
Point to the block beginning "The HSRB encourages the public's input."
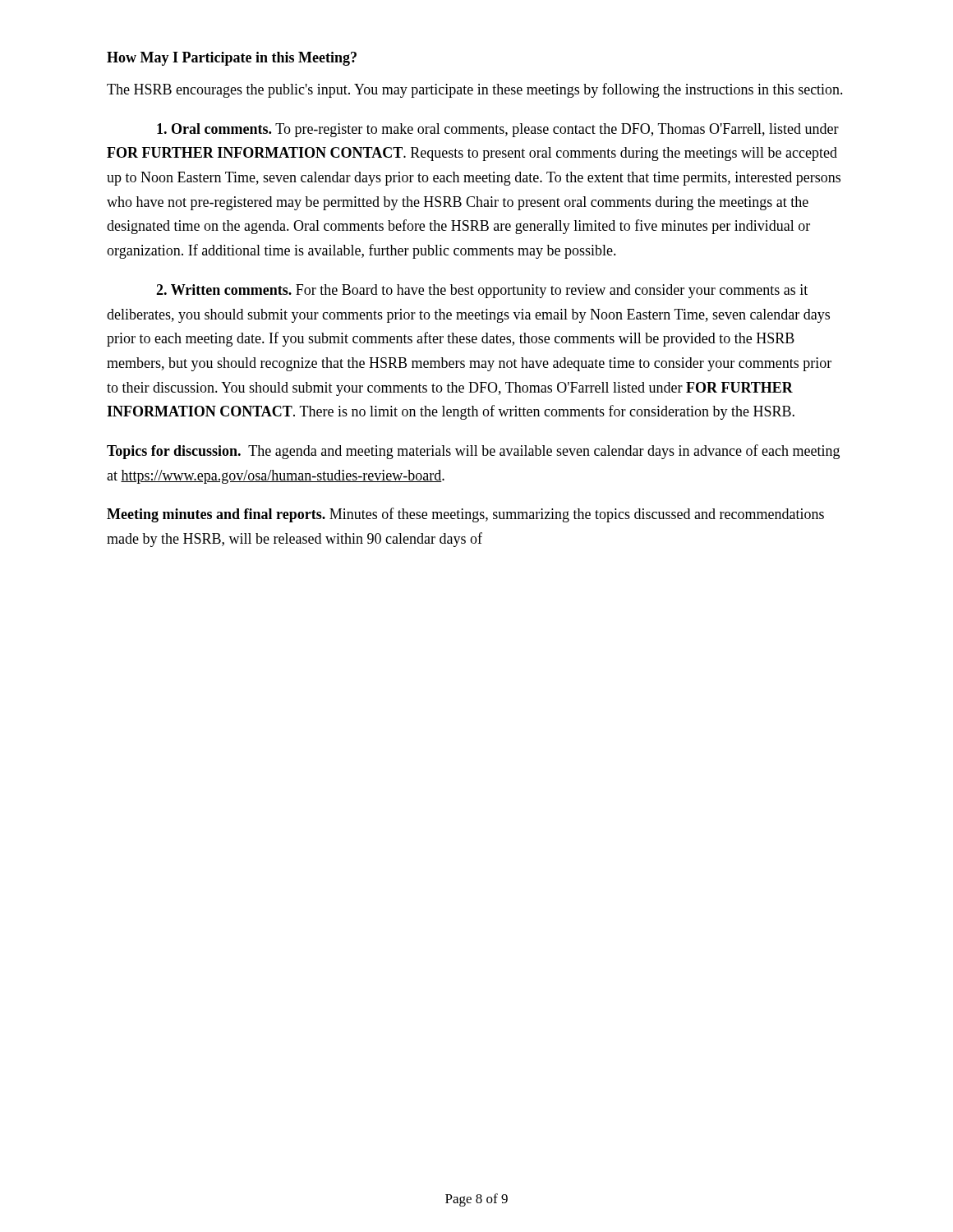[475, 90]
